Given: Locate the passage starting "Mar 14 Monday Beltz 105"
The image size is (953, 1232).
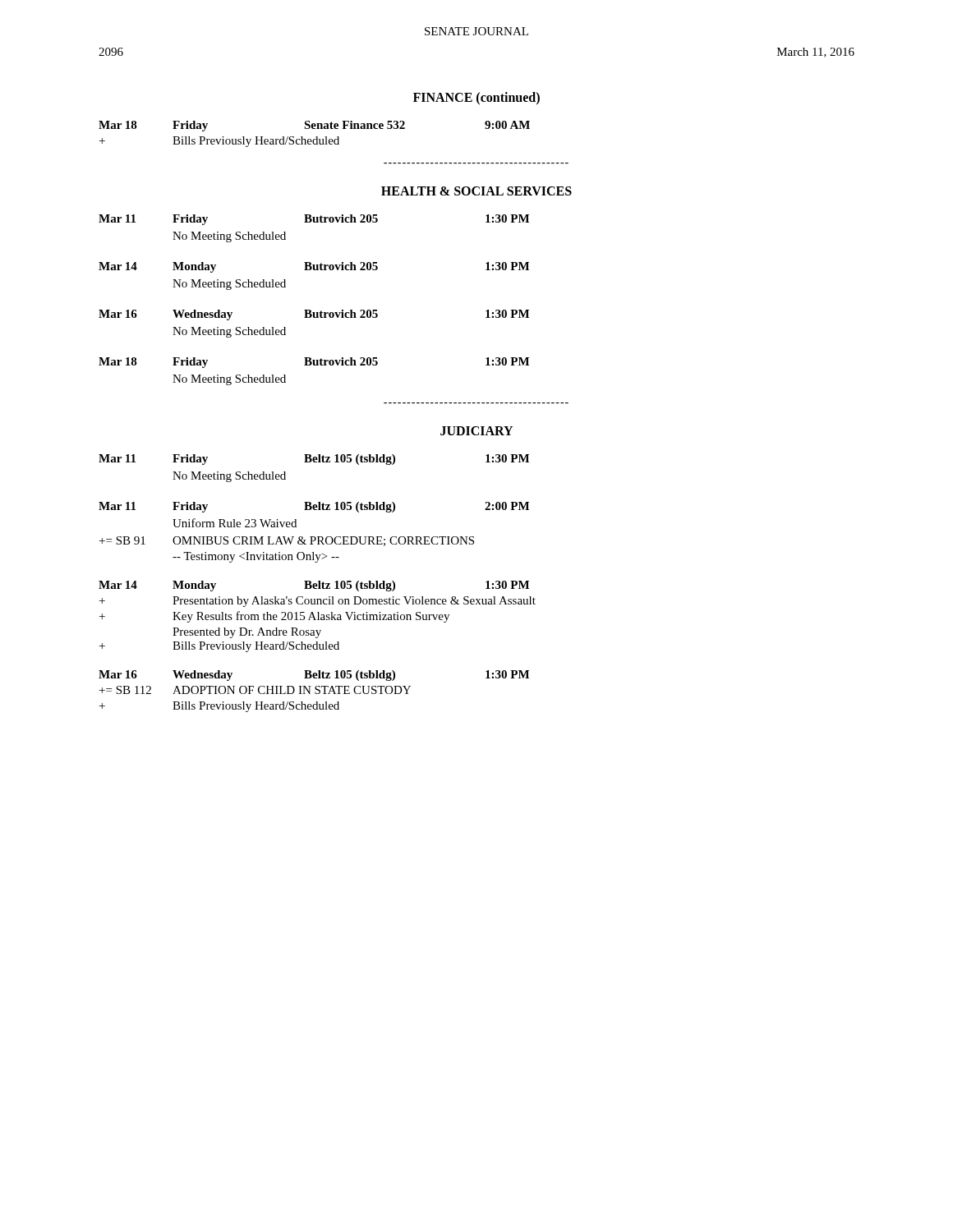Looking at the screenshot, I should coord(314,586).
